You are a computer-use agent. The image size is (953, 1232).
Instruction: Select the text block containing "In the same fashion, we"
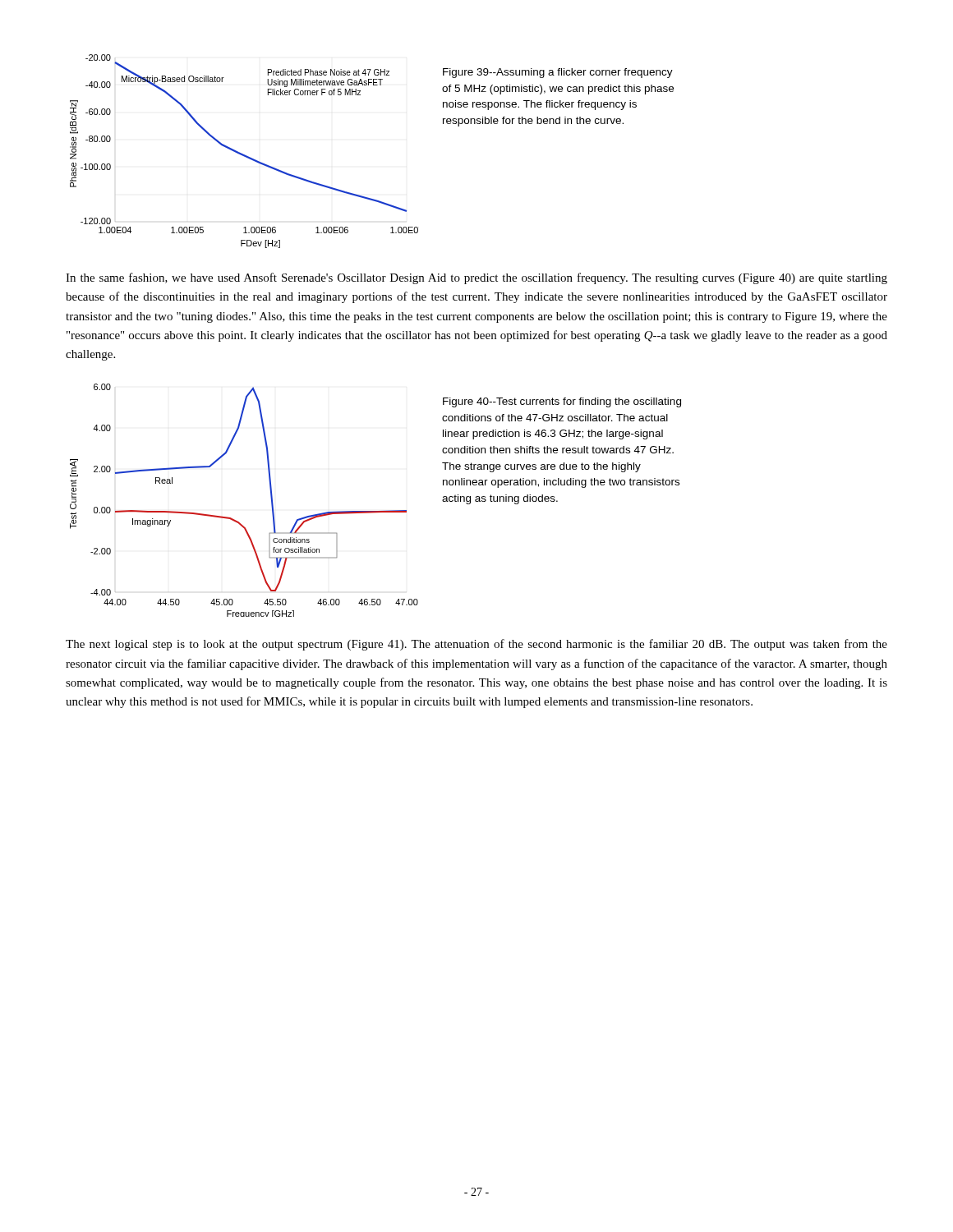point(476,316)
